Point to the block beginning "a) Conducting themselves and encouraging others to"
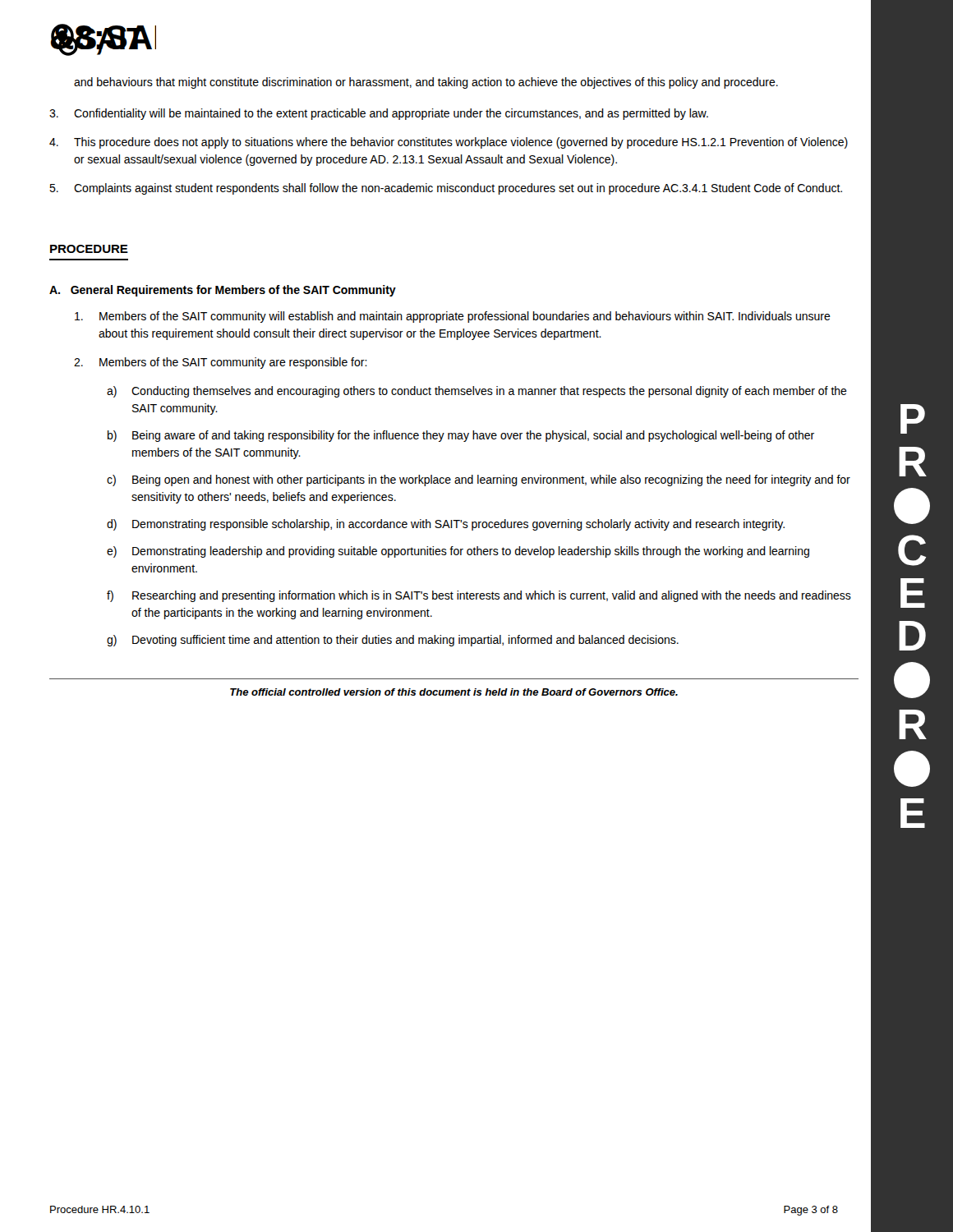 pyautogui.click(x=483, y=400)
